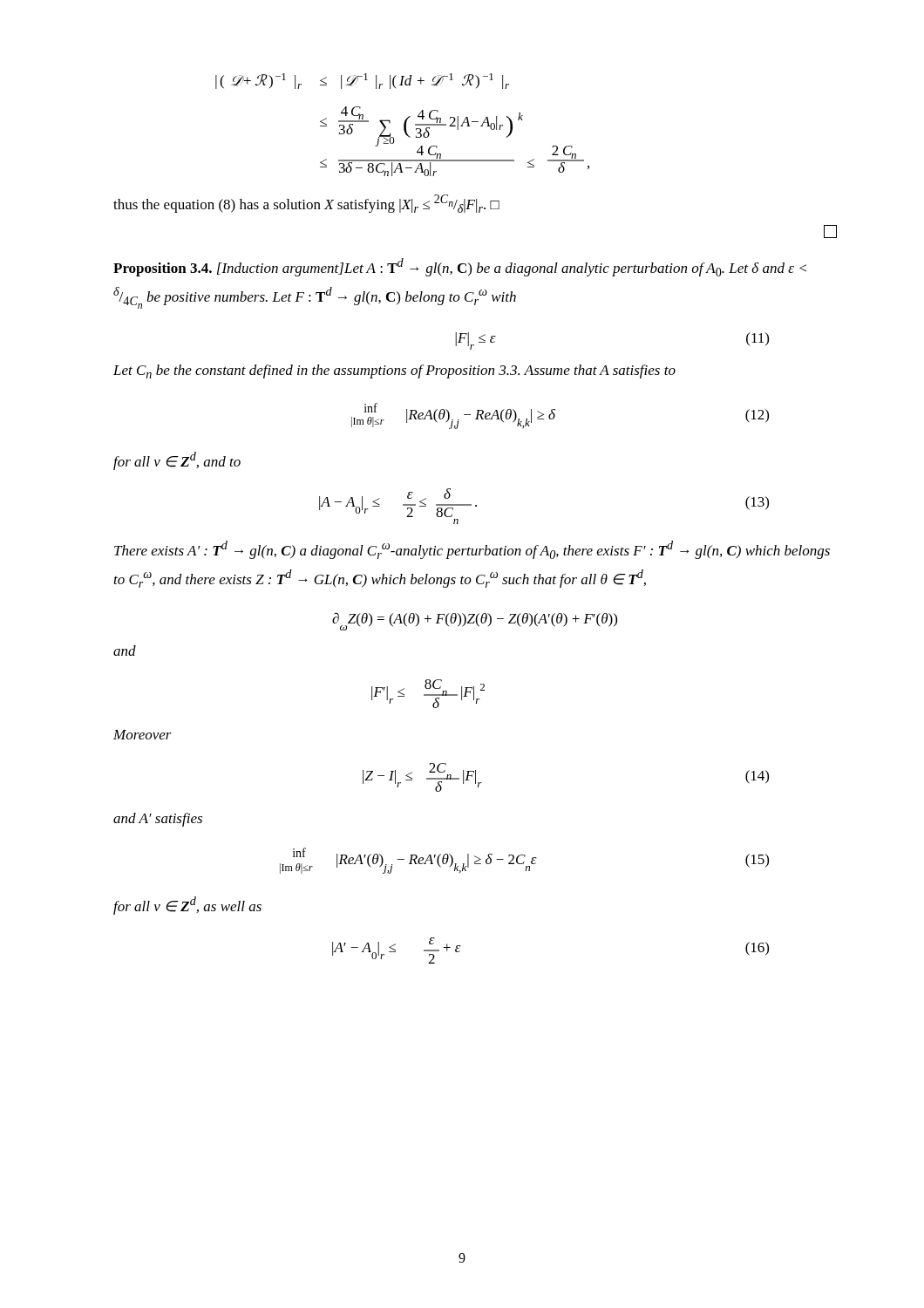The image size is (924, 1308).
Task: Locate the text block starting "thus the equation (8) has a solution"
Action: (x=306, y=204)
